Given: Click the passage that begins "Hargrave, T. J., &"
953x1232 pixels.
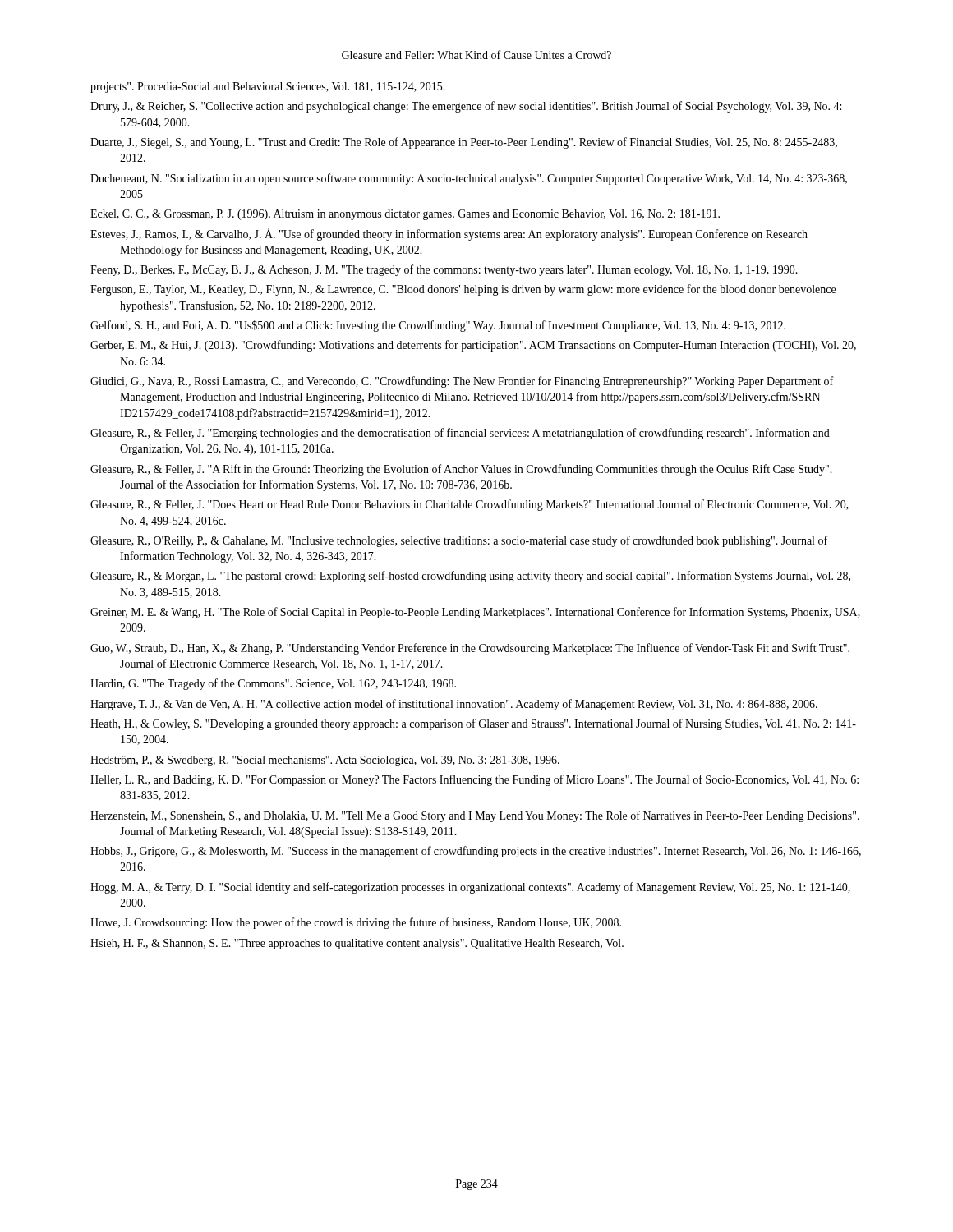Looking at the screenshot, I should pos(454,704).
